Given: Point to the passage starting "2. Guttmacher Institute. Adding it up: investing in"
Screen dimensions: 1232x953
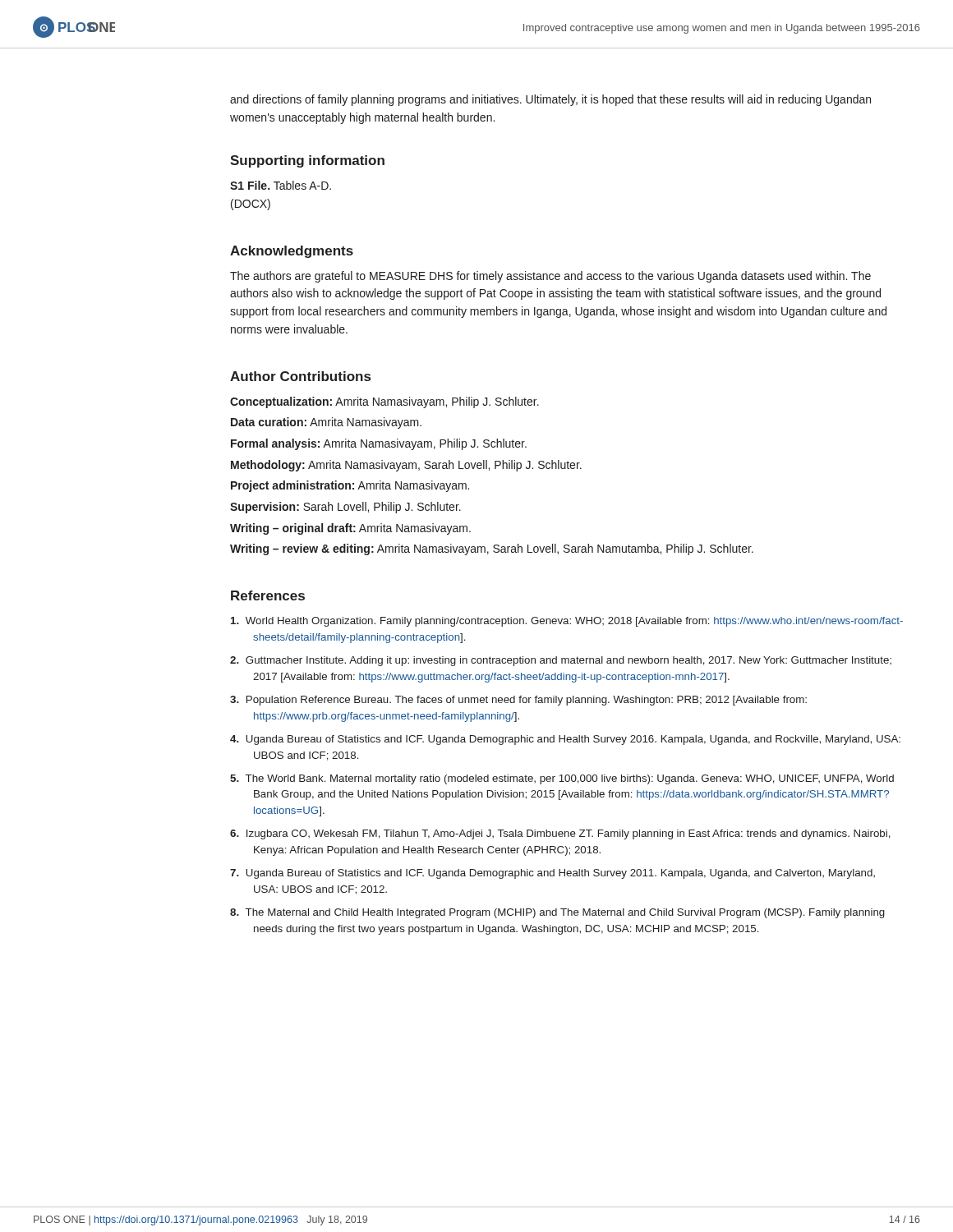Looking at the screenshot, I should [x=561, y=668].
